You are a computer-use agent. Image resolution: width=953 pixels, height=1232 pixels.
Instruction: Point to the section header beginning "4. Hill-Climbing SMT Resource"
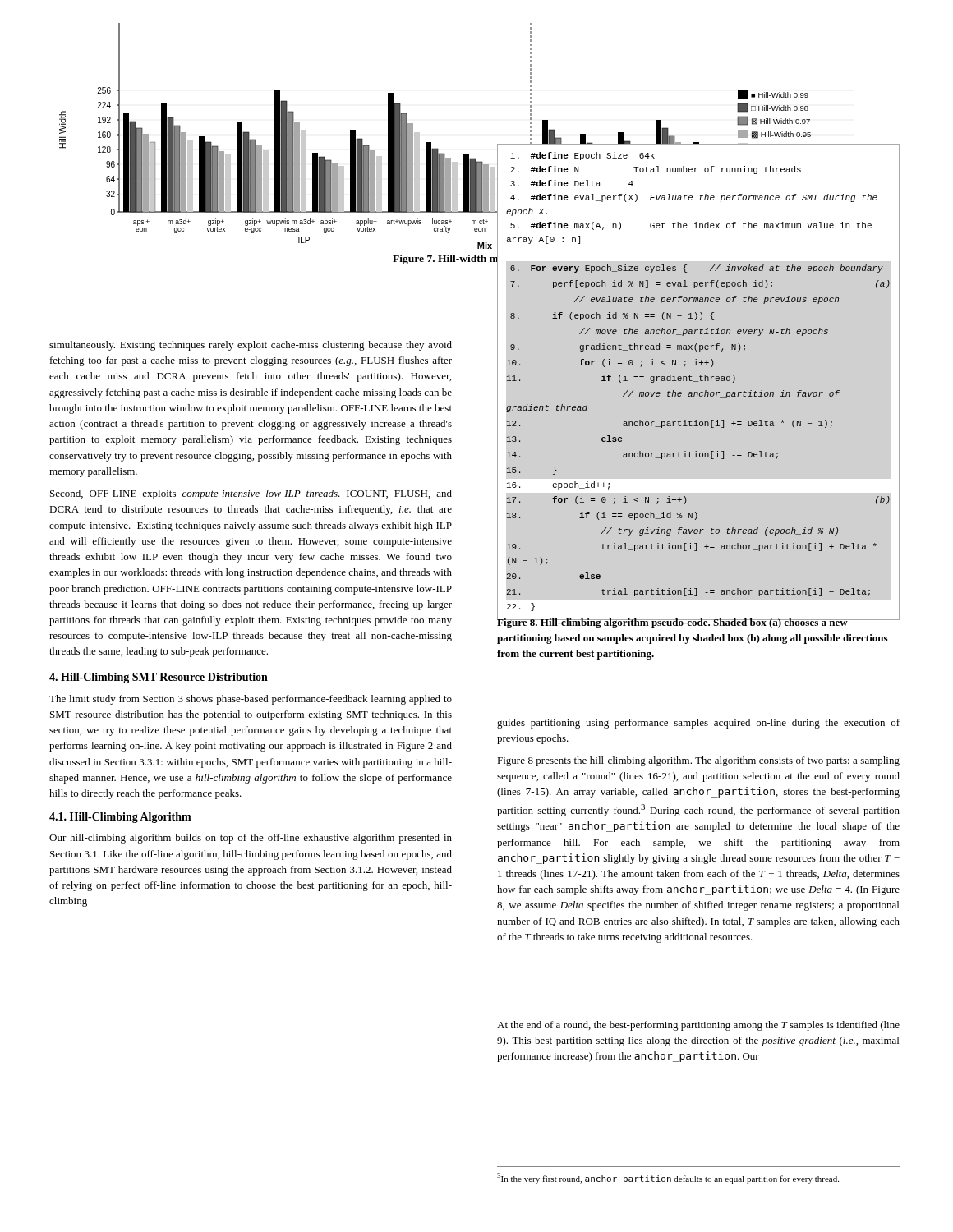[x=158, y=677]
